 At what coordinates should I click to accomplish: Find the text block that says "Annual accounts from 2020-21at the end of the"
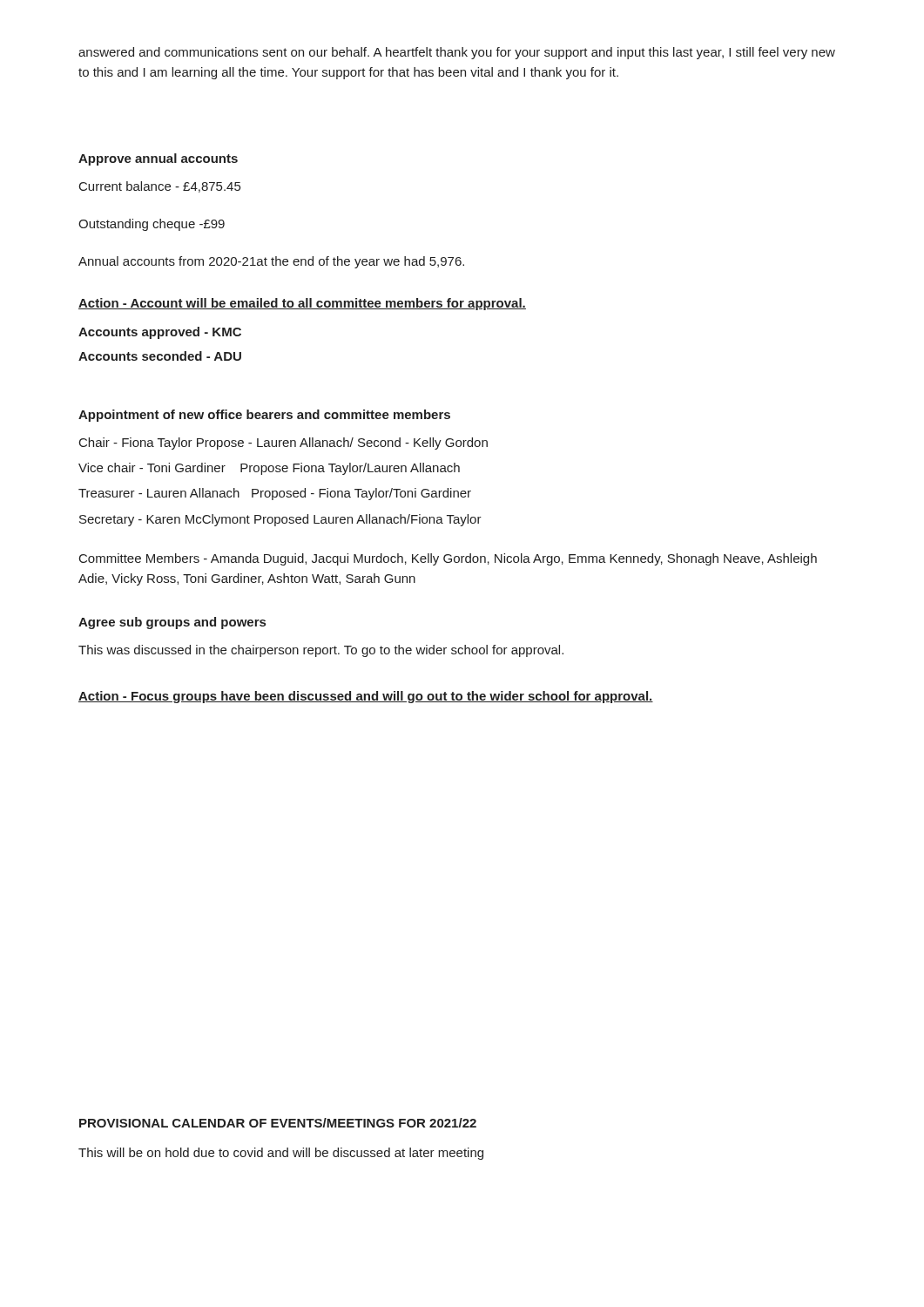tap(272, 261)
